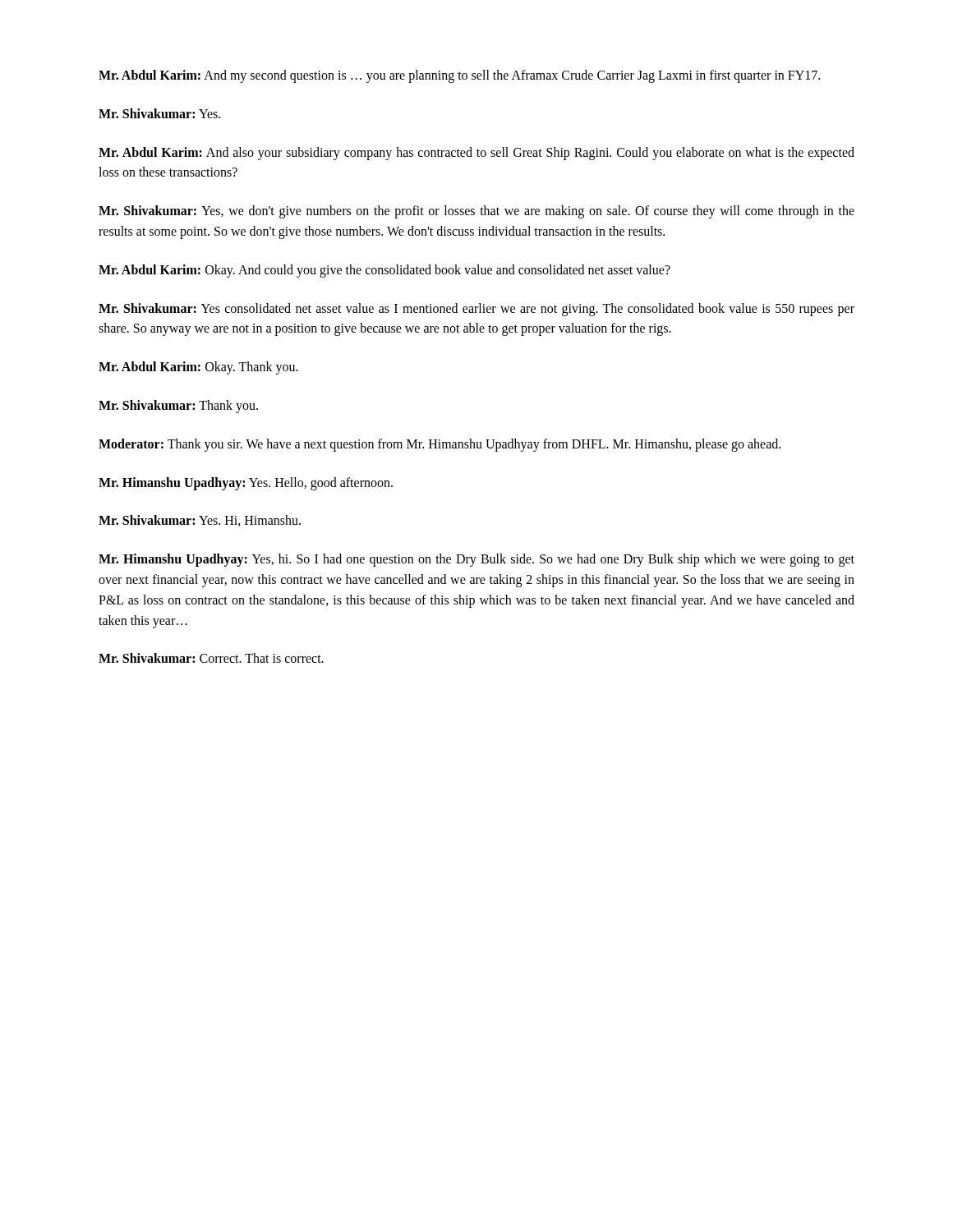Screen dimensions: 1232x953
Task: Where does it say "Mr. Shivakumar: Yes."?
Action: pyautogui.click(x=160, y=114)
